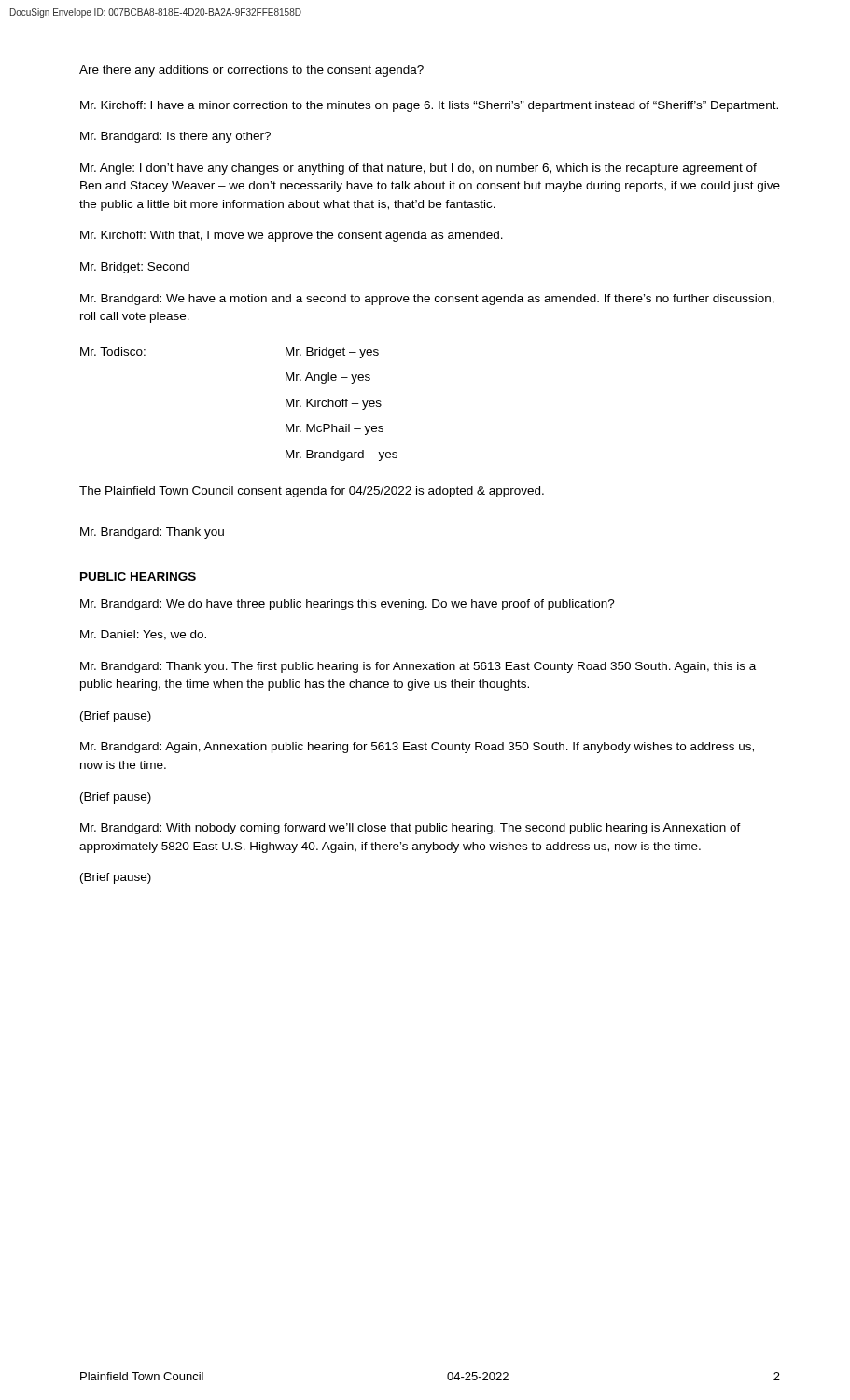
Task: Click on the element starting "PUBLIC HEARINGS"
Action: coord(138,576)
